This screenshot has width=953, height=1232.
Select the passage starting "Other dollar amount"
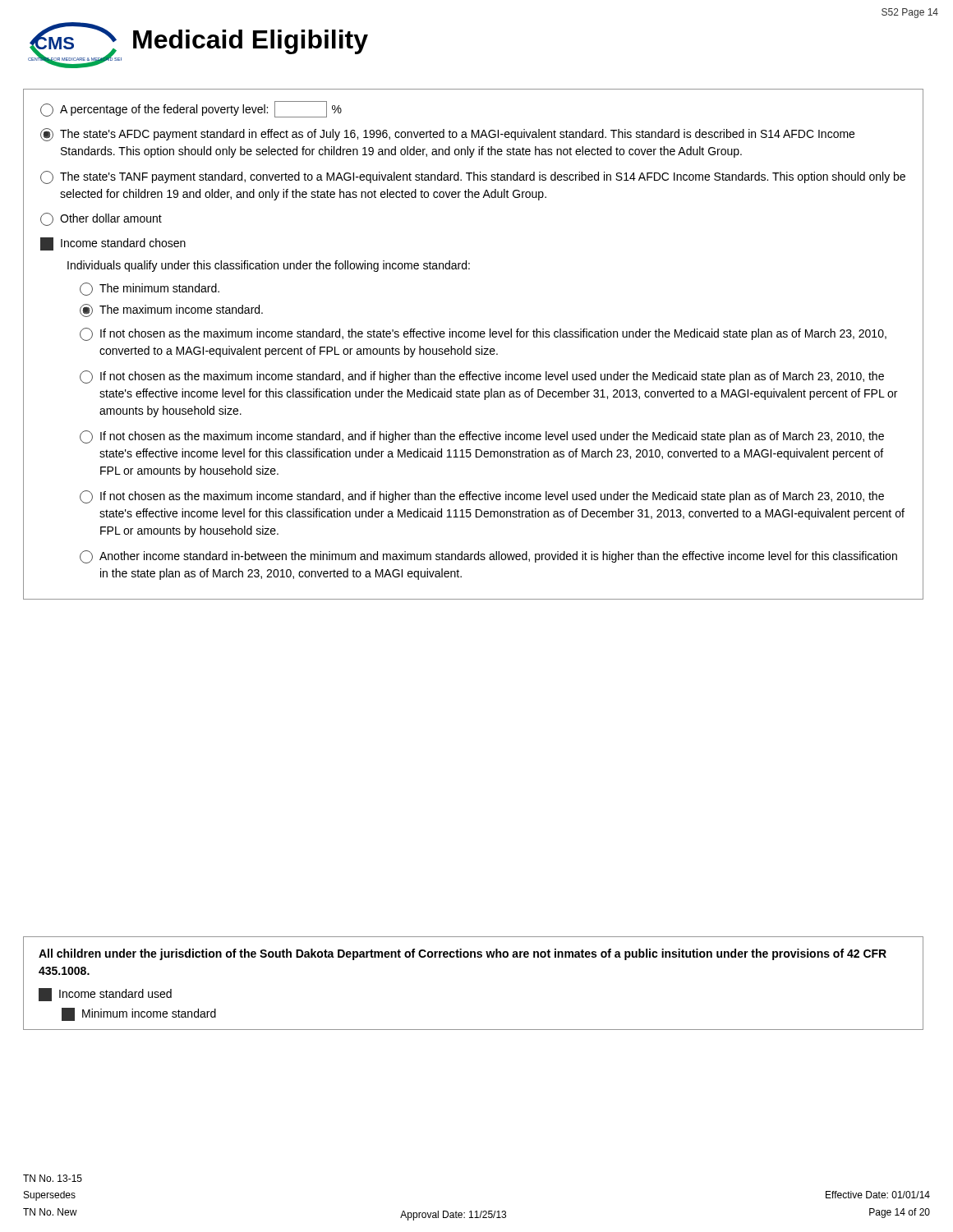point(101,219)
